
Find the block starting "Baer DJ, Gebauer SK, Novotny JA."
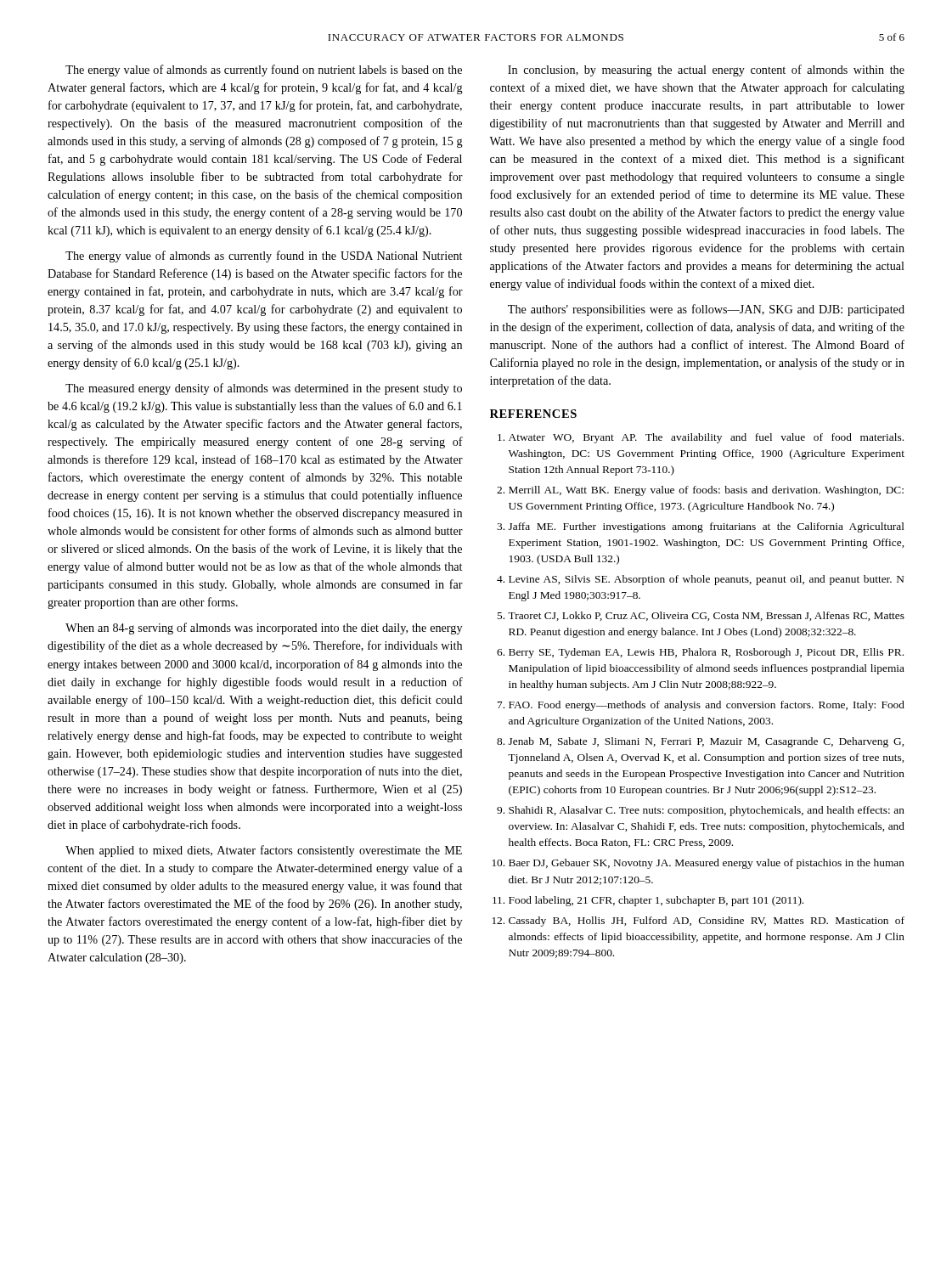tap(706, 871)
